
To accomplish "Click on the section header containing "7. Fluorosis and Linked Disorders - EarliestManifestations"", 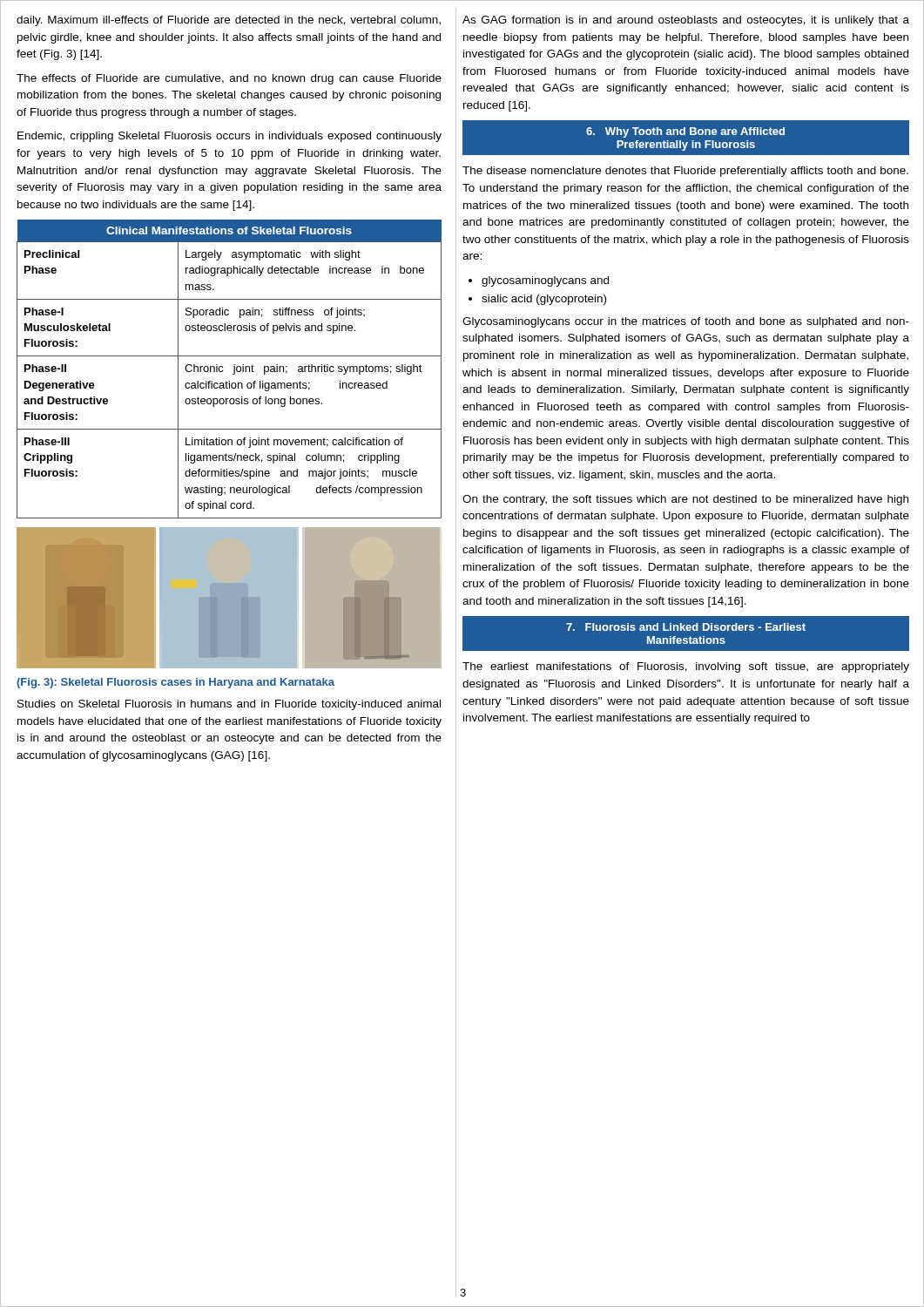I will (686, 634).
